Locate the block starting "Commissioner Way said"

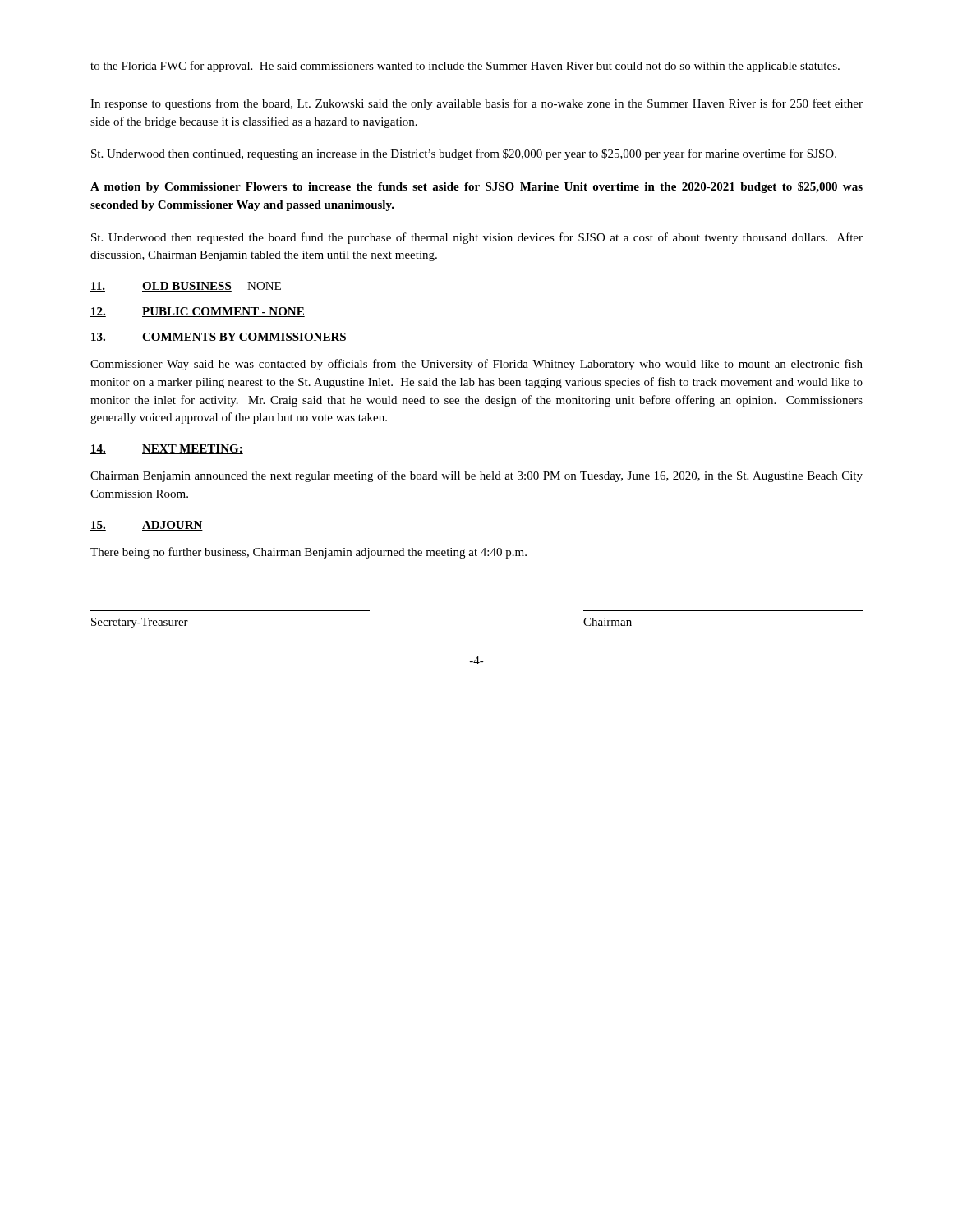pyautogui.click(x=476, y=391)
